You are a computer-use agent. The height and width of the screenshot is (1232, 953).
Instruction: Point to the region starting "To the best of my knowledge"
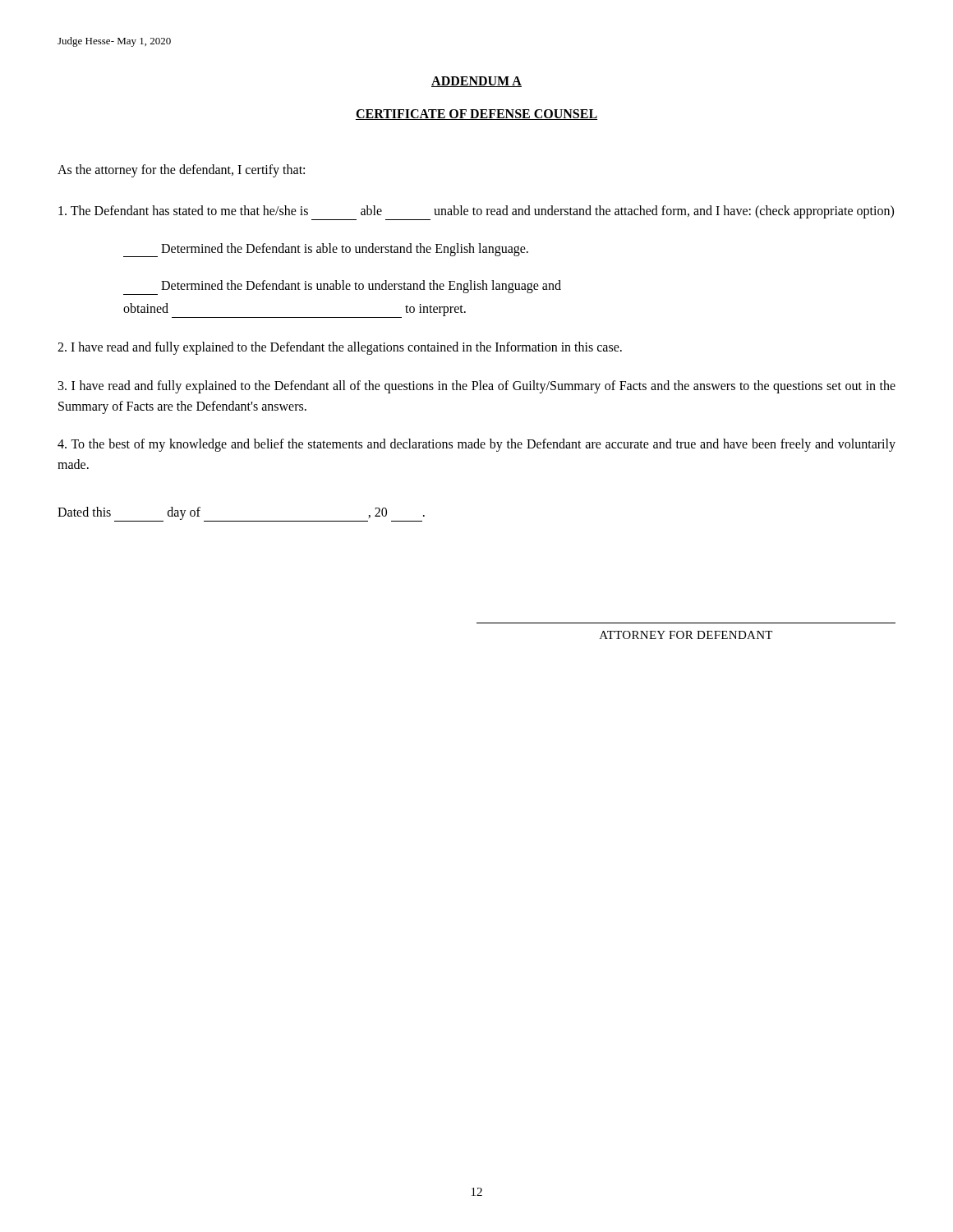tap(476, 454)
